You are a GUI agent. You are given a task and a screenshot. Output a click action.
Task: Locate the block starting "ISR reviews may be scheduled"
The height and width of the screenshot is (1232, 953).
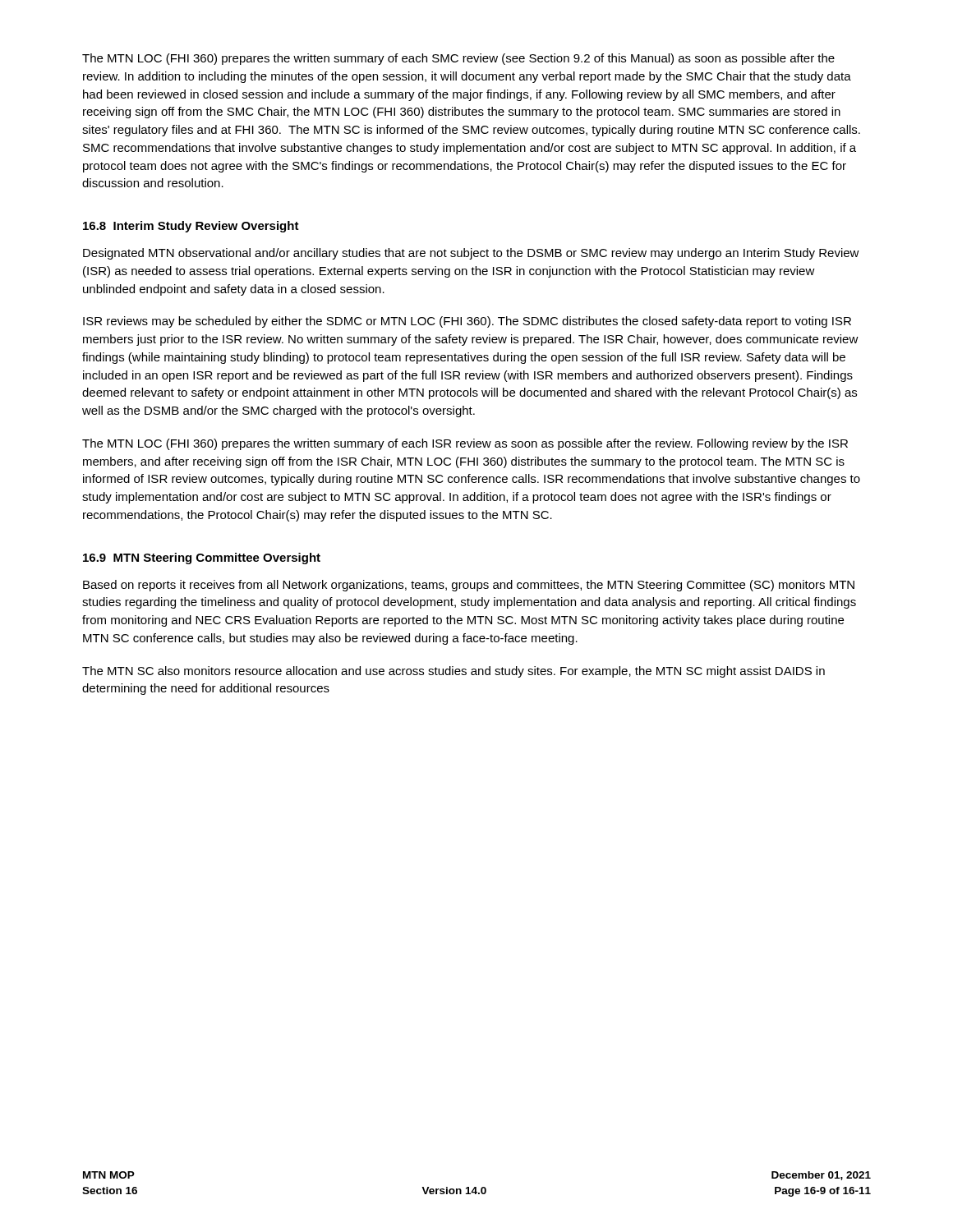470,366
